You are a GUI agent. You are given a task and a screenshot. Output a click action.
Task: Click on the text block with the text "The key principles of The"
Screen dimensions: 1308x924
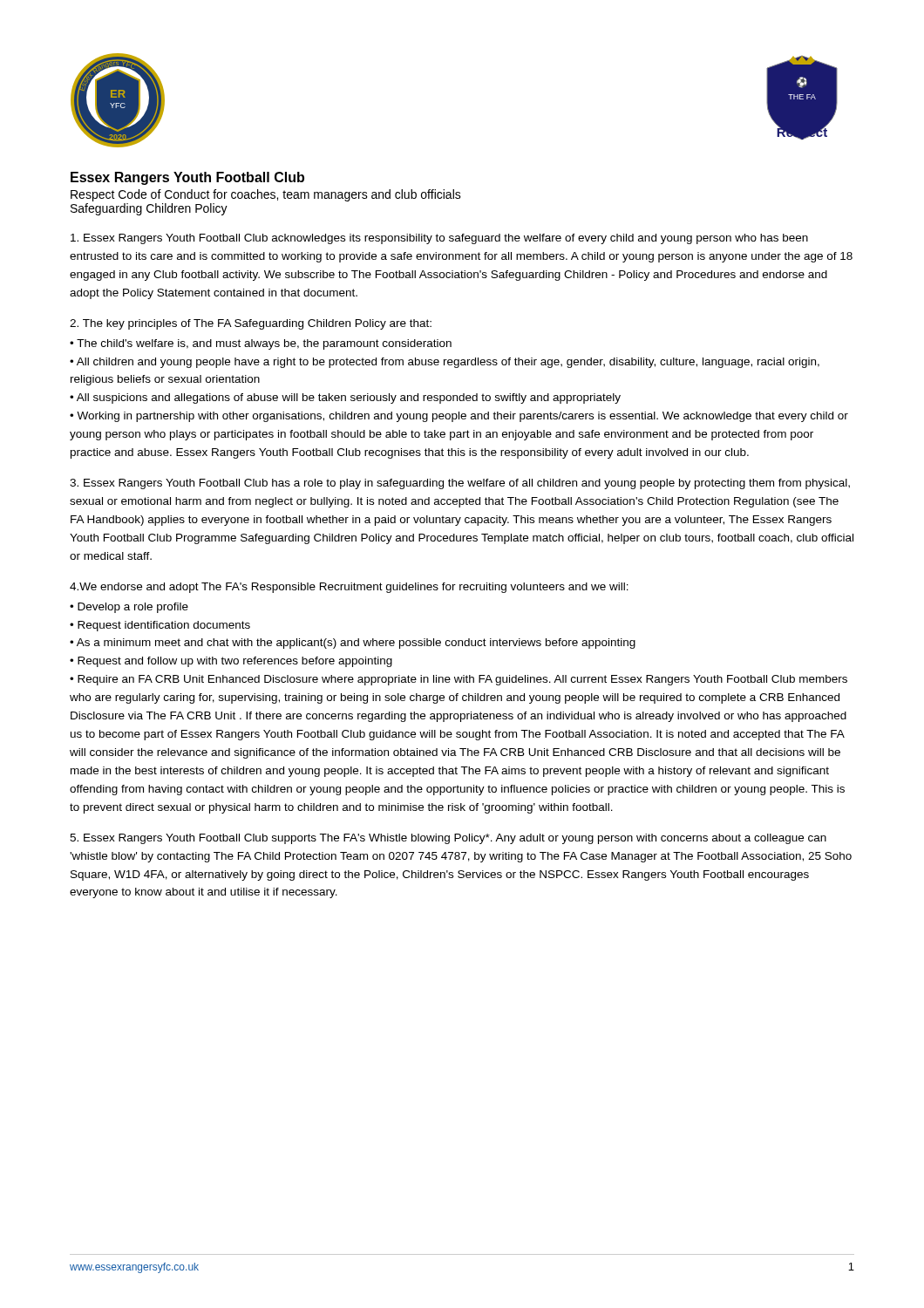point(251,323)
